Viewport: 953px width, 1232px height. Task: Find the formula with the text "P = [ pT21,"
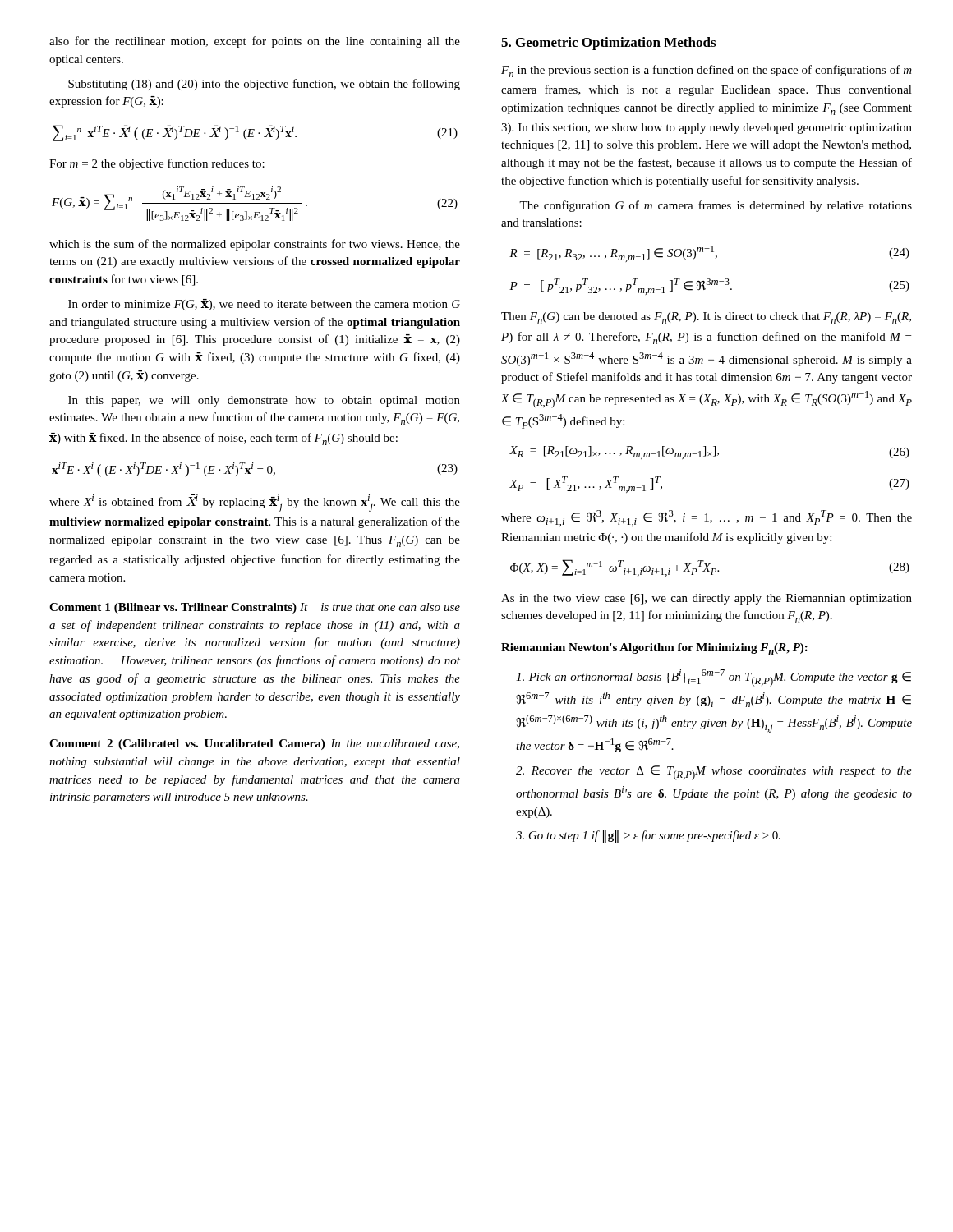(707, 286)
